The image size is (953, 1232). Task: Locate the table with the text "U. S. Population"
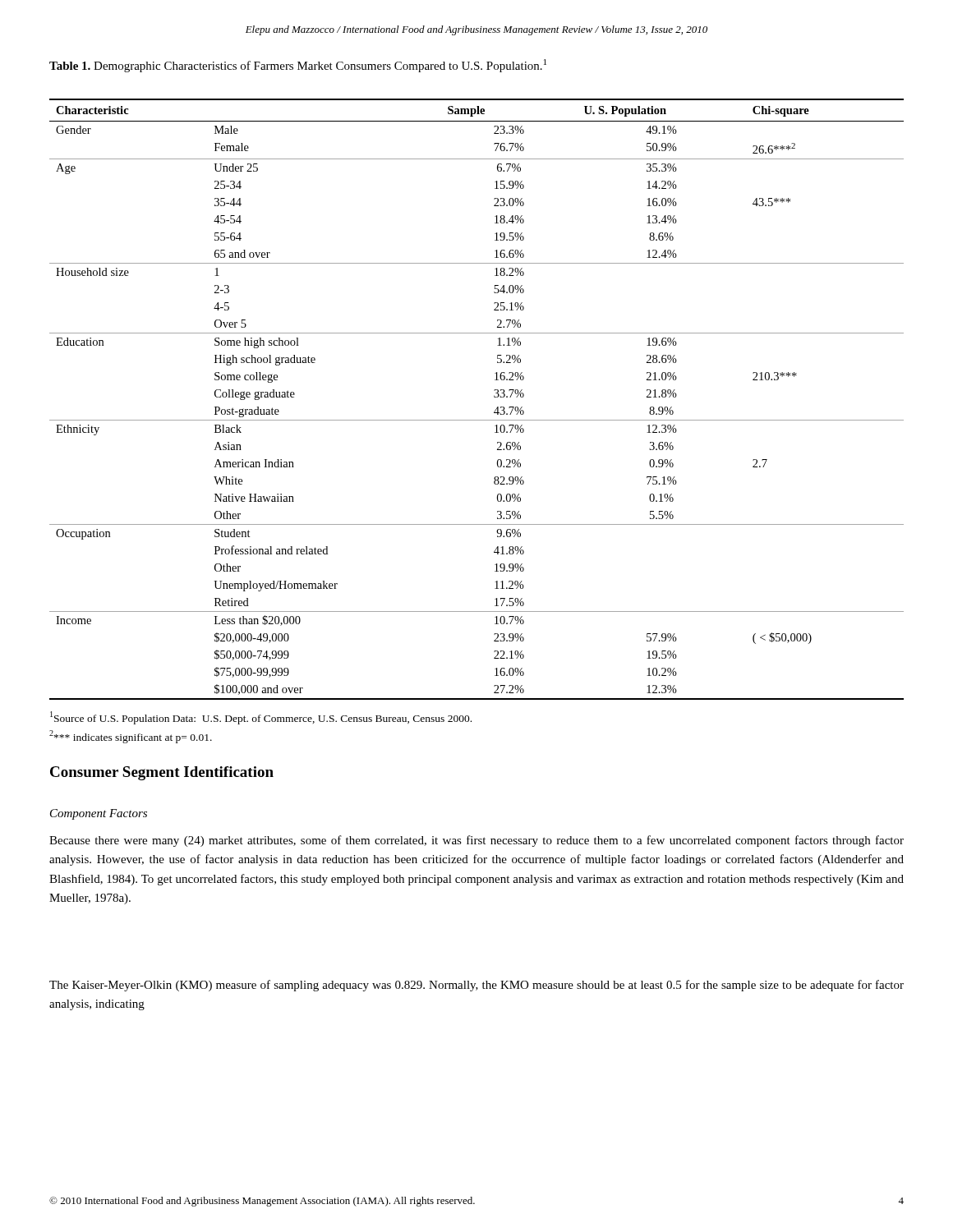(476, 399)
